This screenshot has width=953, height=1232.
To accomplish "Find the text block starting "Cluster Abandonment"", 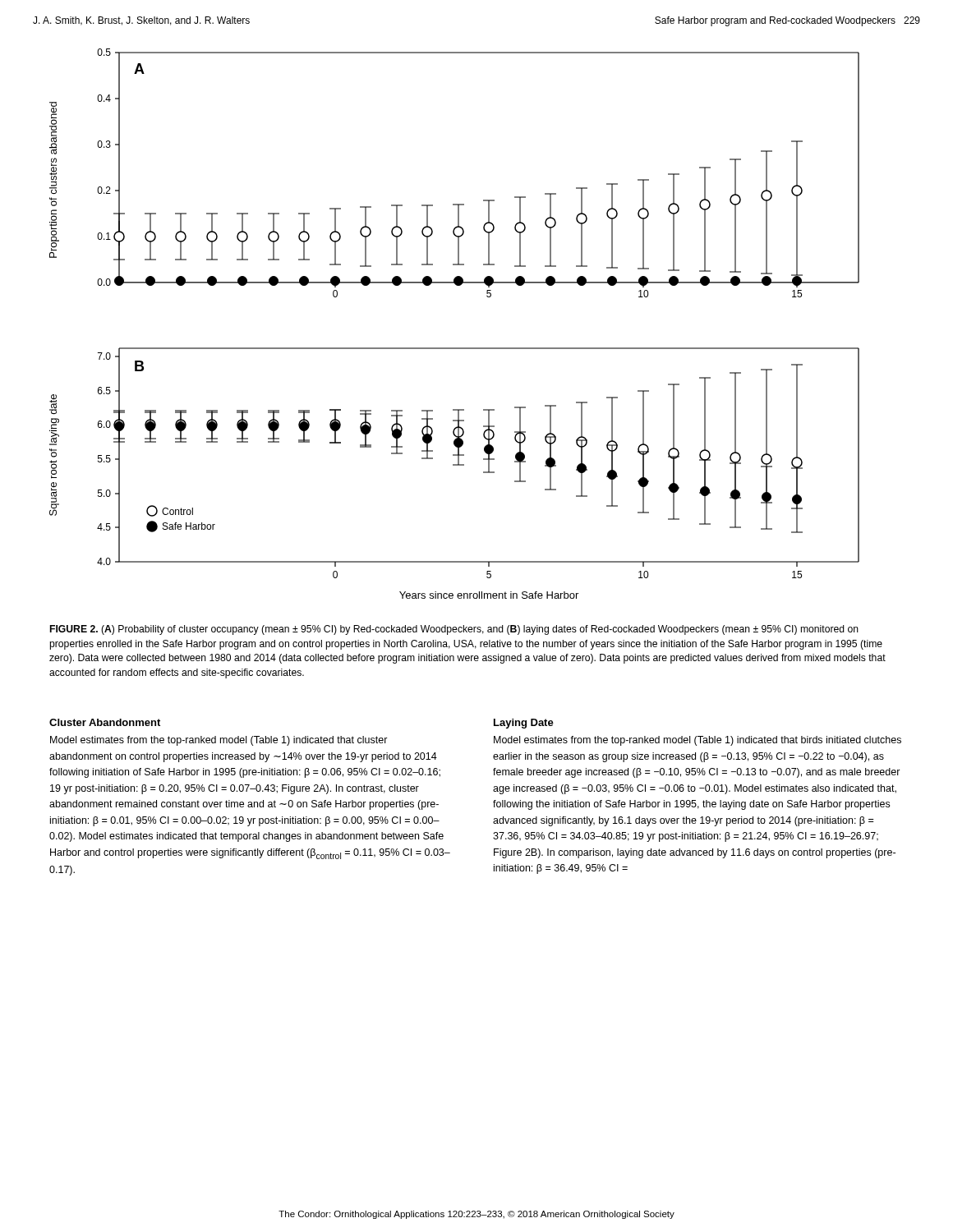I will click(105, 722).
